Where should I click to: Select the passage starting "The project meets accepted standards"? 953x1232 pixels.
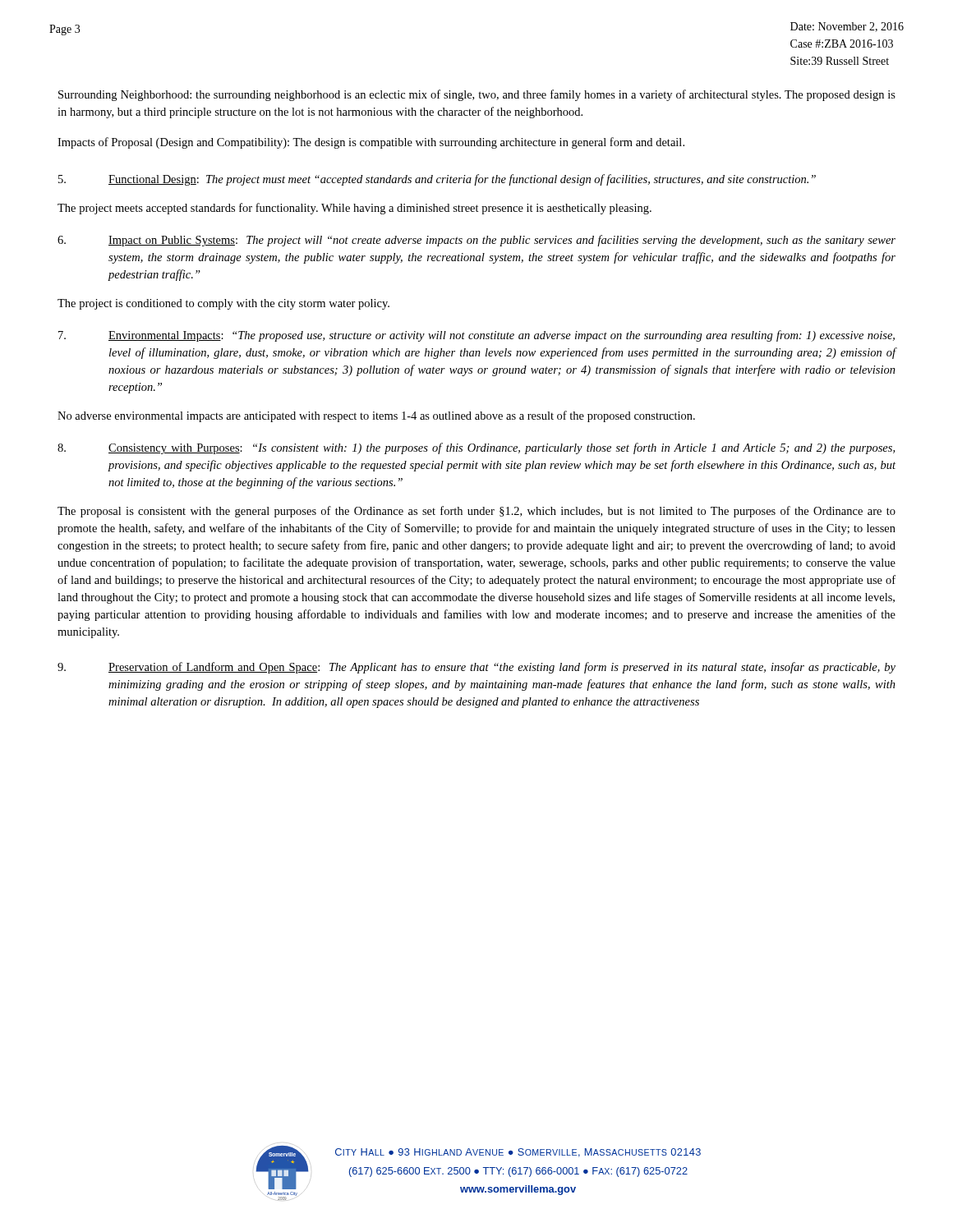355,208
